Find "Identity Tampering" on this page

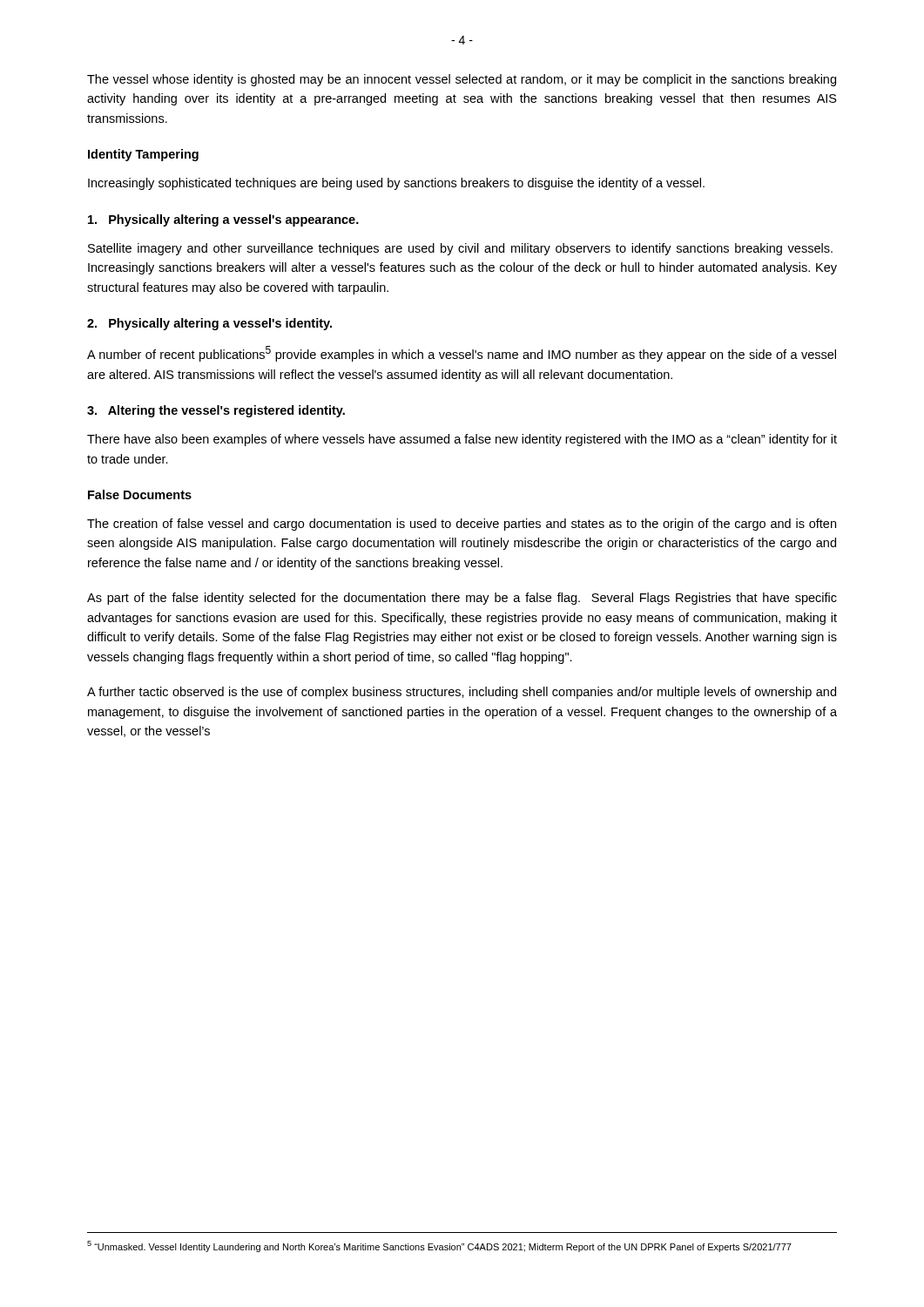pyautogui.click(x=143, y=155)
